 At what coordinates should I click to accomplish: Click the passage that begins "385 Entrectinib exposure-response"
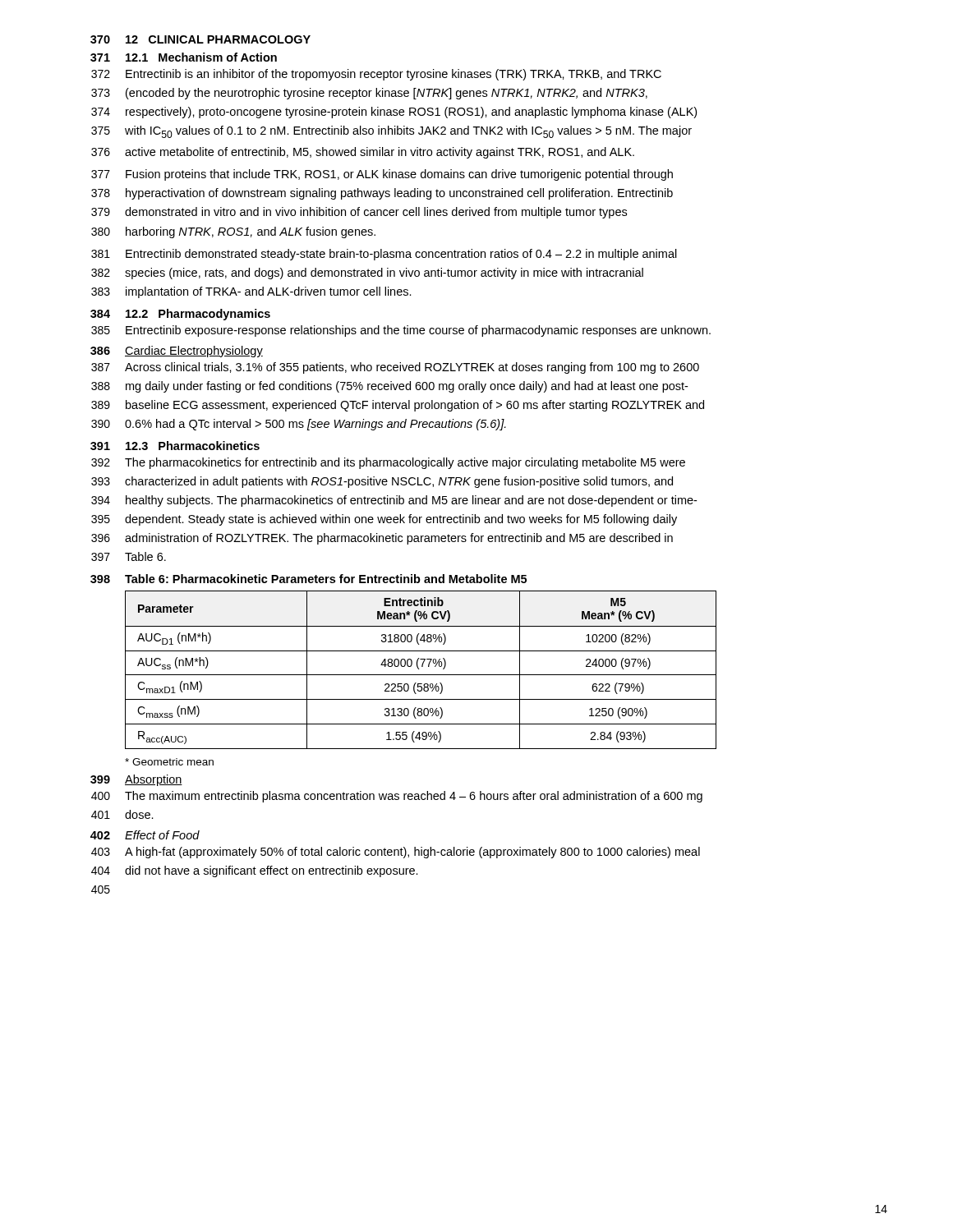pos(485,330)
